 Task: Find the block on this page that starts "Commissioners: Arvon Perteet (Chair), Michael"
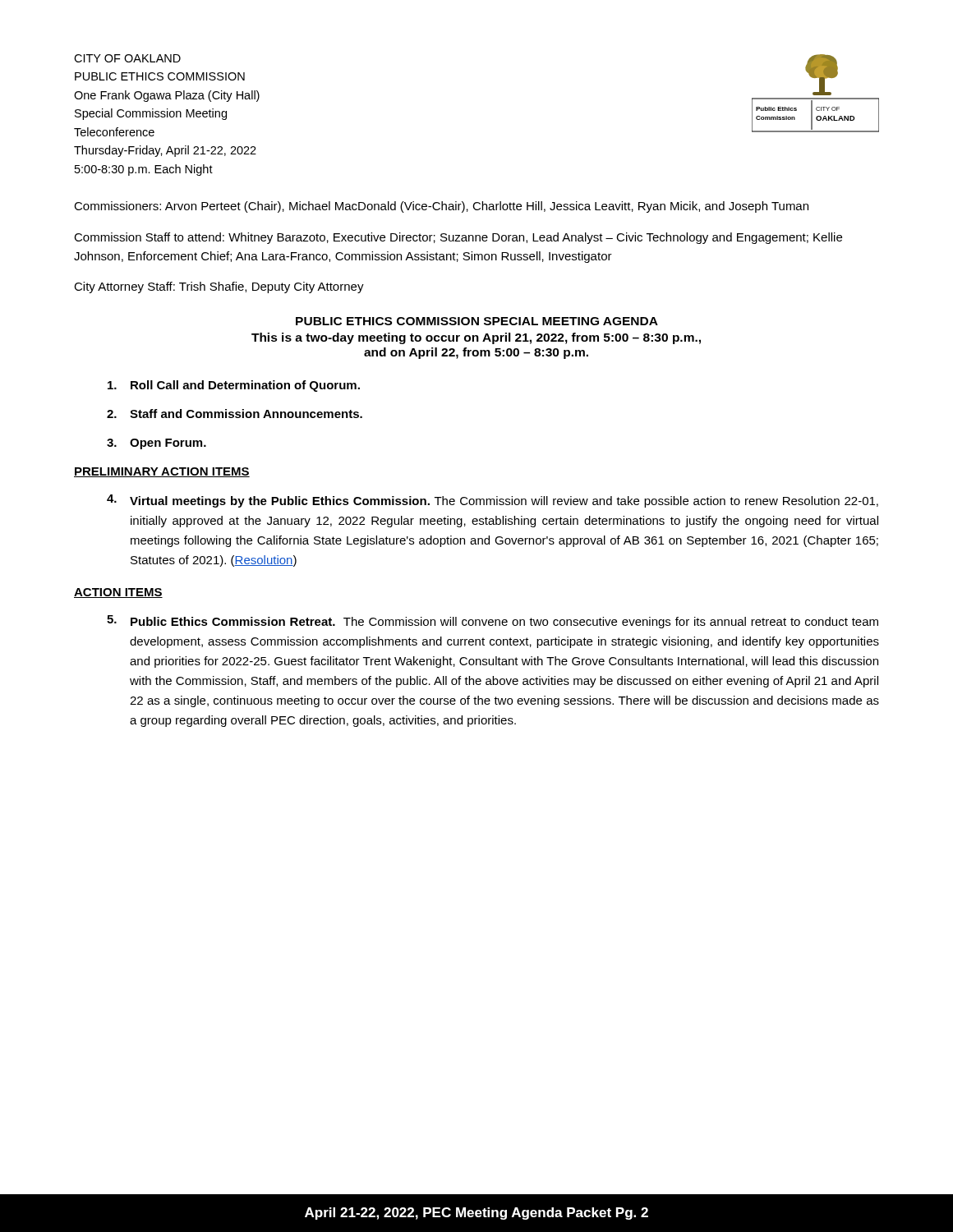[x=442, y=206]
